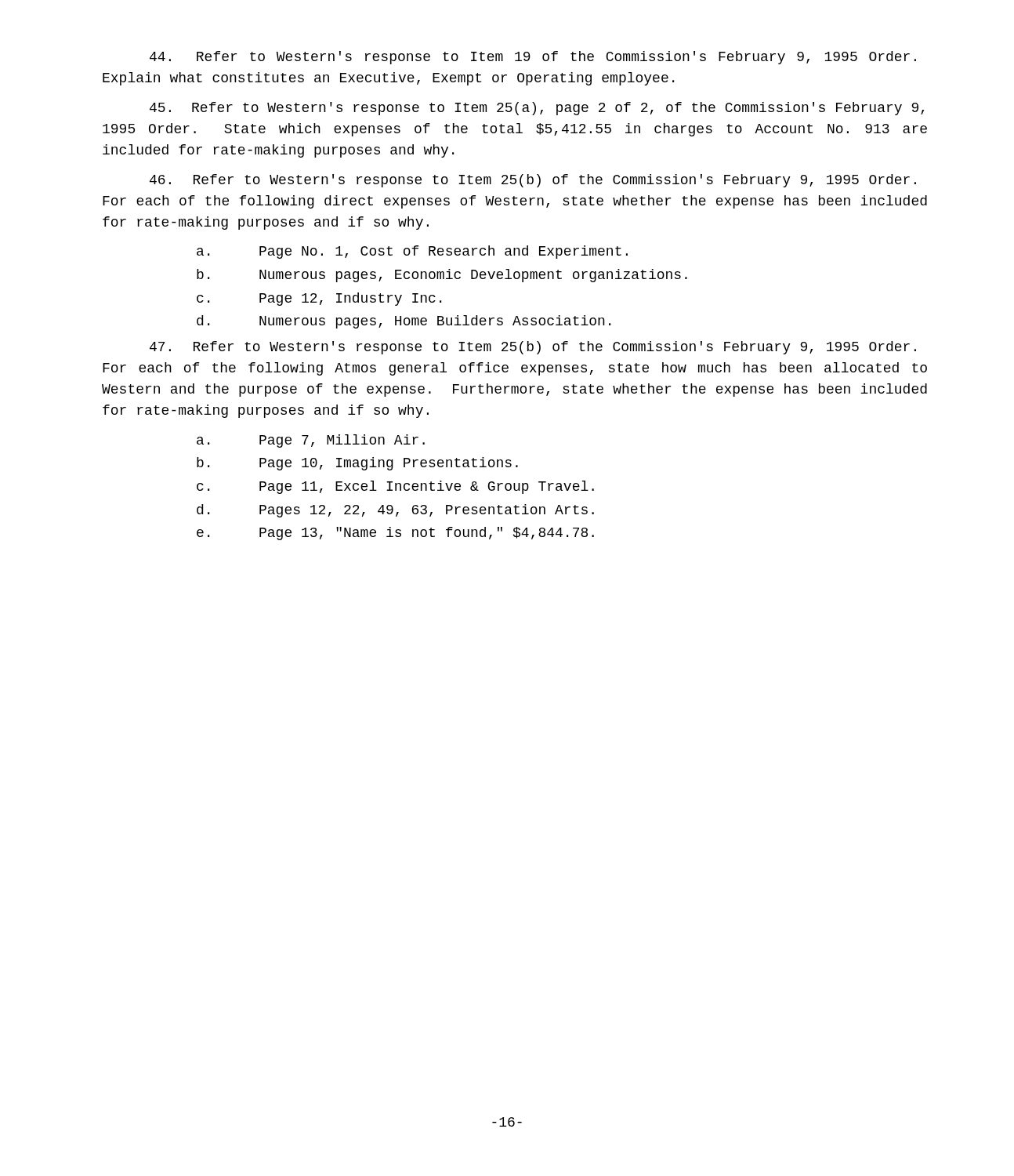Viewport: 1014px width, 1176px height.
Task: Select the list item containing "b. Page 10, Imaging Presentations."
Action: (x=515, y=464)
